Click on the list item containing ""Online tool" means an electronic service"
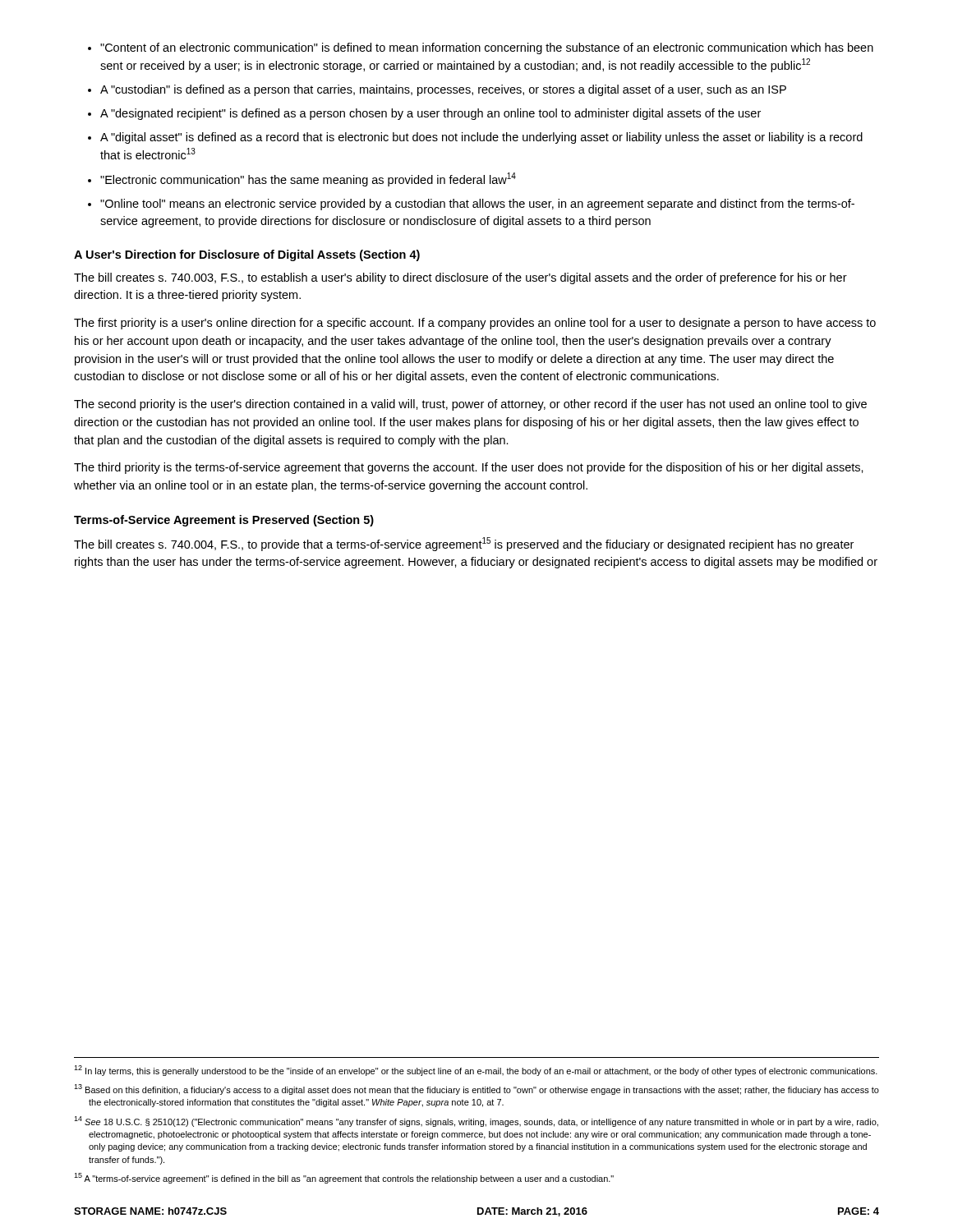 [478, 212]
